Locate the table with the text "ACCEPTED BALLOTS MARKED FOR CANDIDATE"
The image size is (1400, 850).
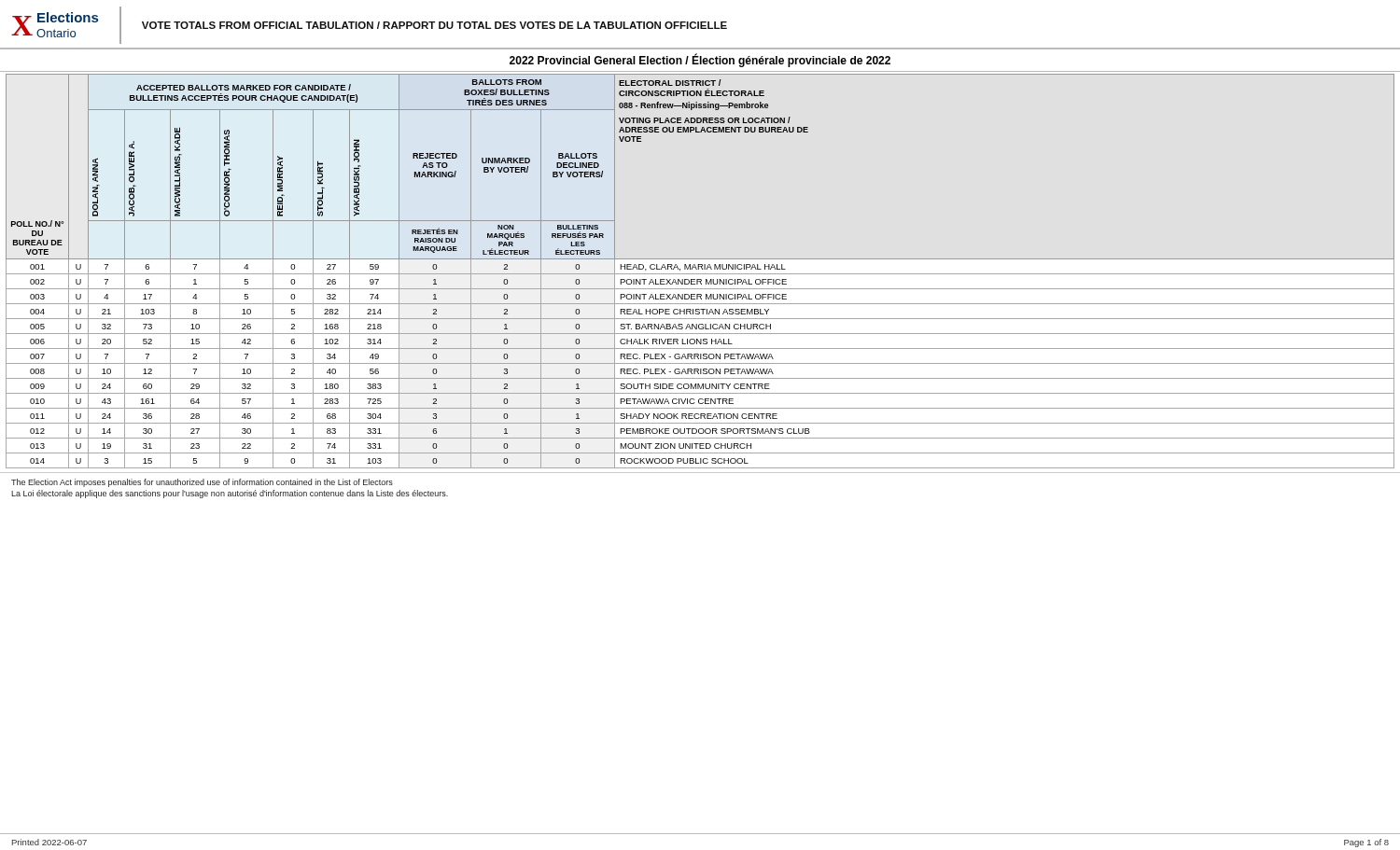[700, 271]
